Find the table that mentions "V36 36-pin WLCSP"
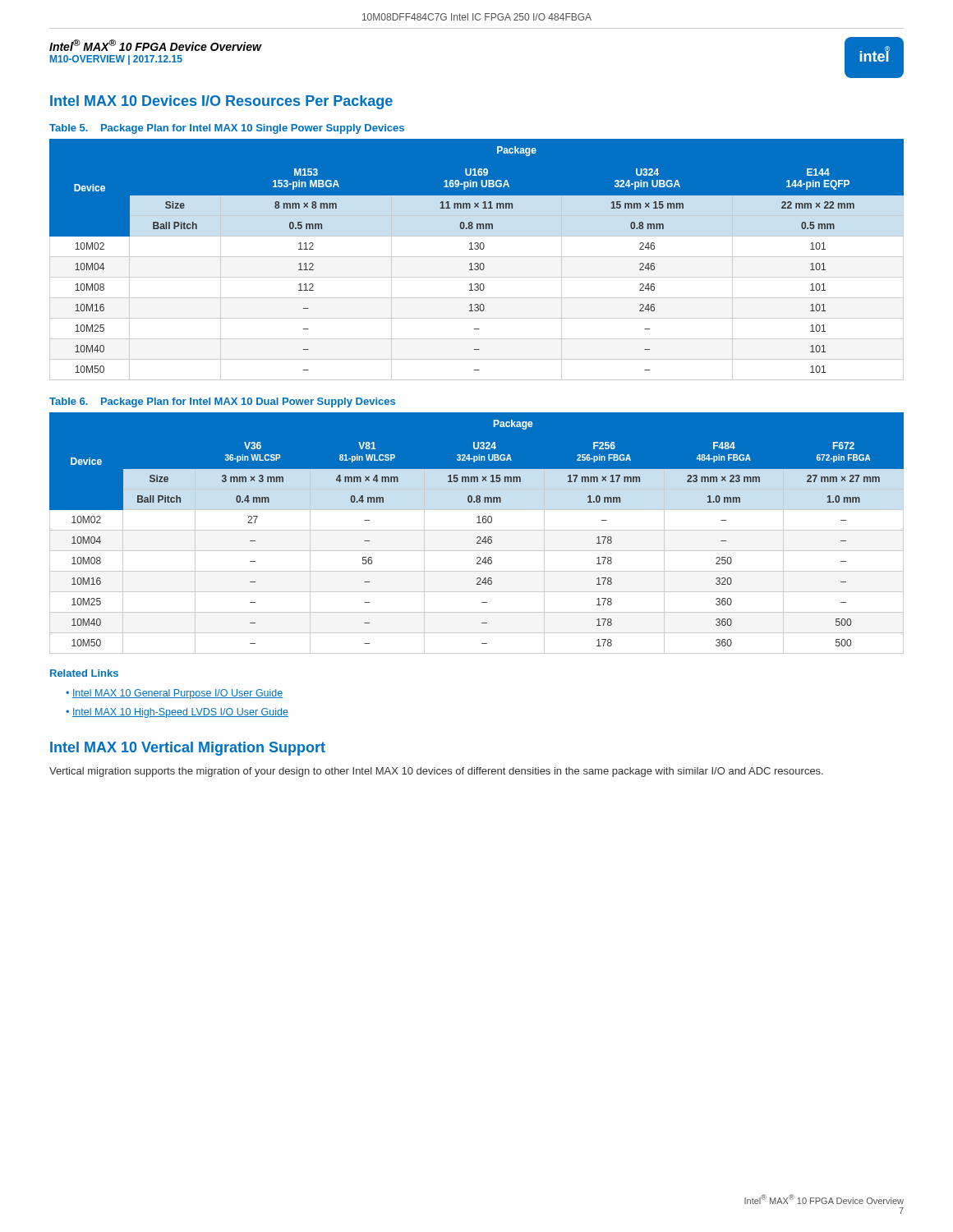This screenshot has height=1232, width=953. 476,533
